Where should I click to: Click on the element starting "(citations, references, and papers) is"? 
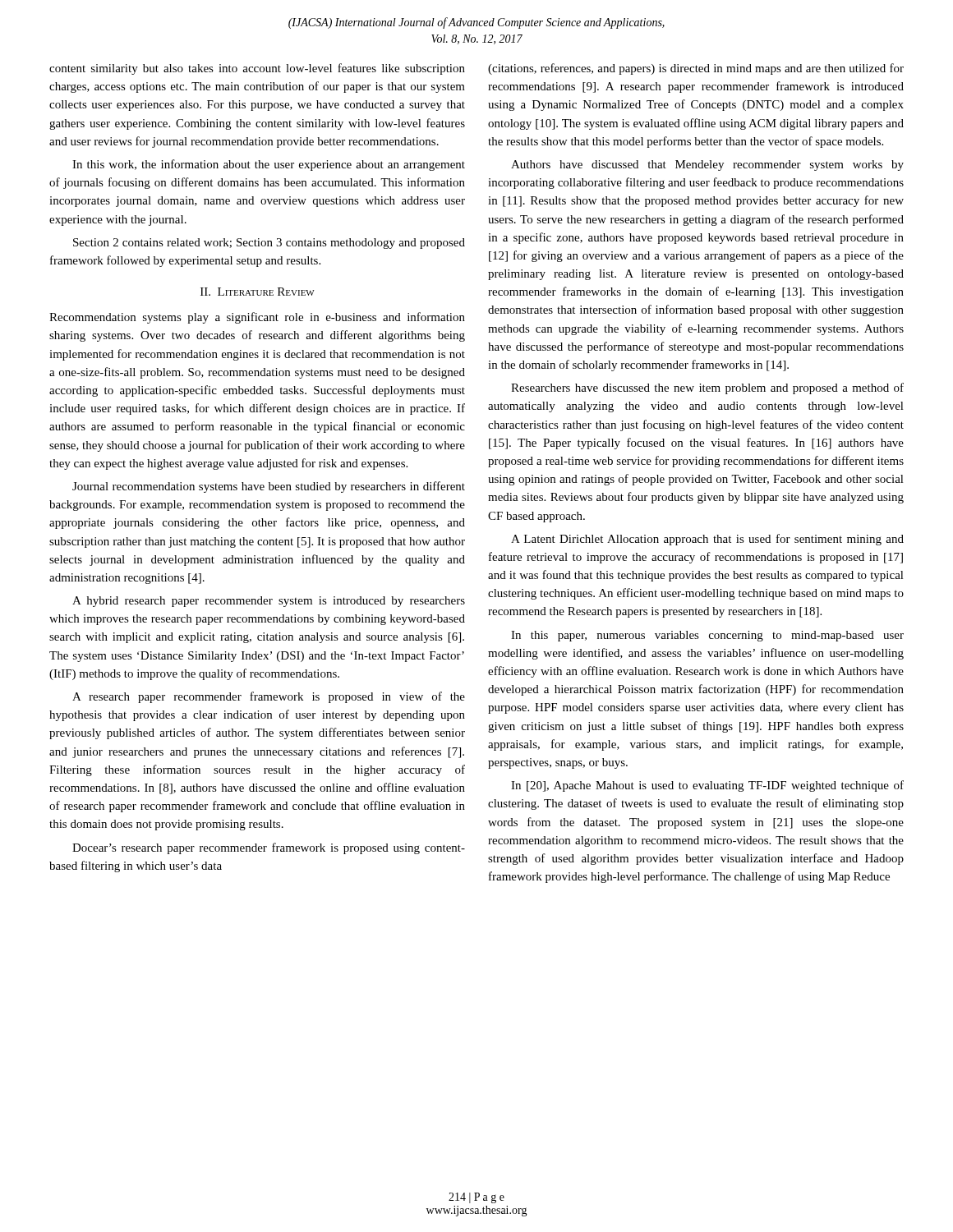click(696, 105)
